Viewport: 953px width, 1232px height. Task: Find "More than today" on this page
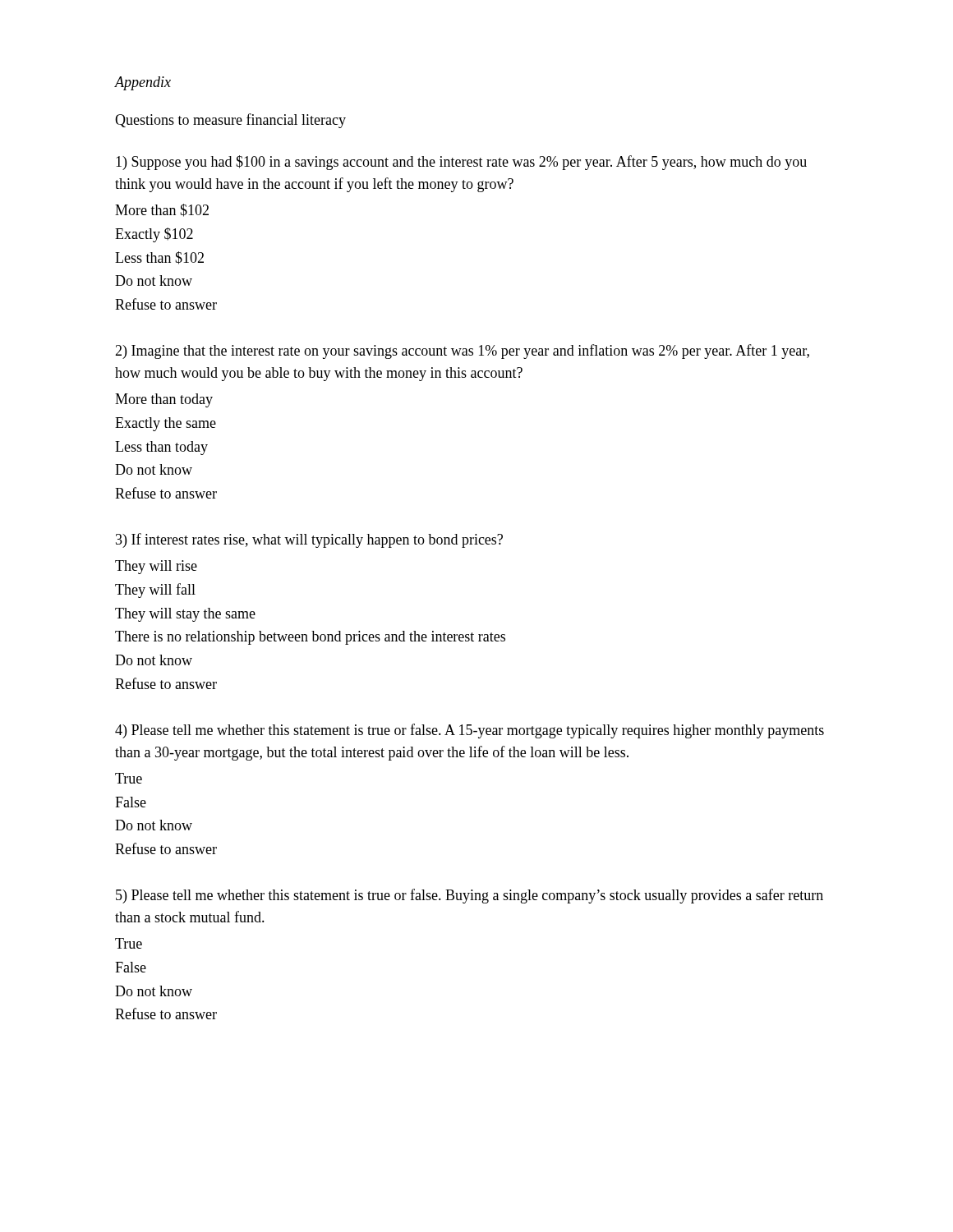pyautogui.click(x=164, y=399)
